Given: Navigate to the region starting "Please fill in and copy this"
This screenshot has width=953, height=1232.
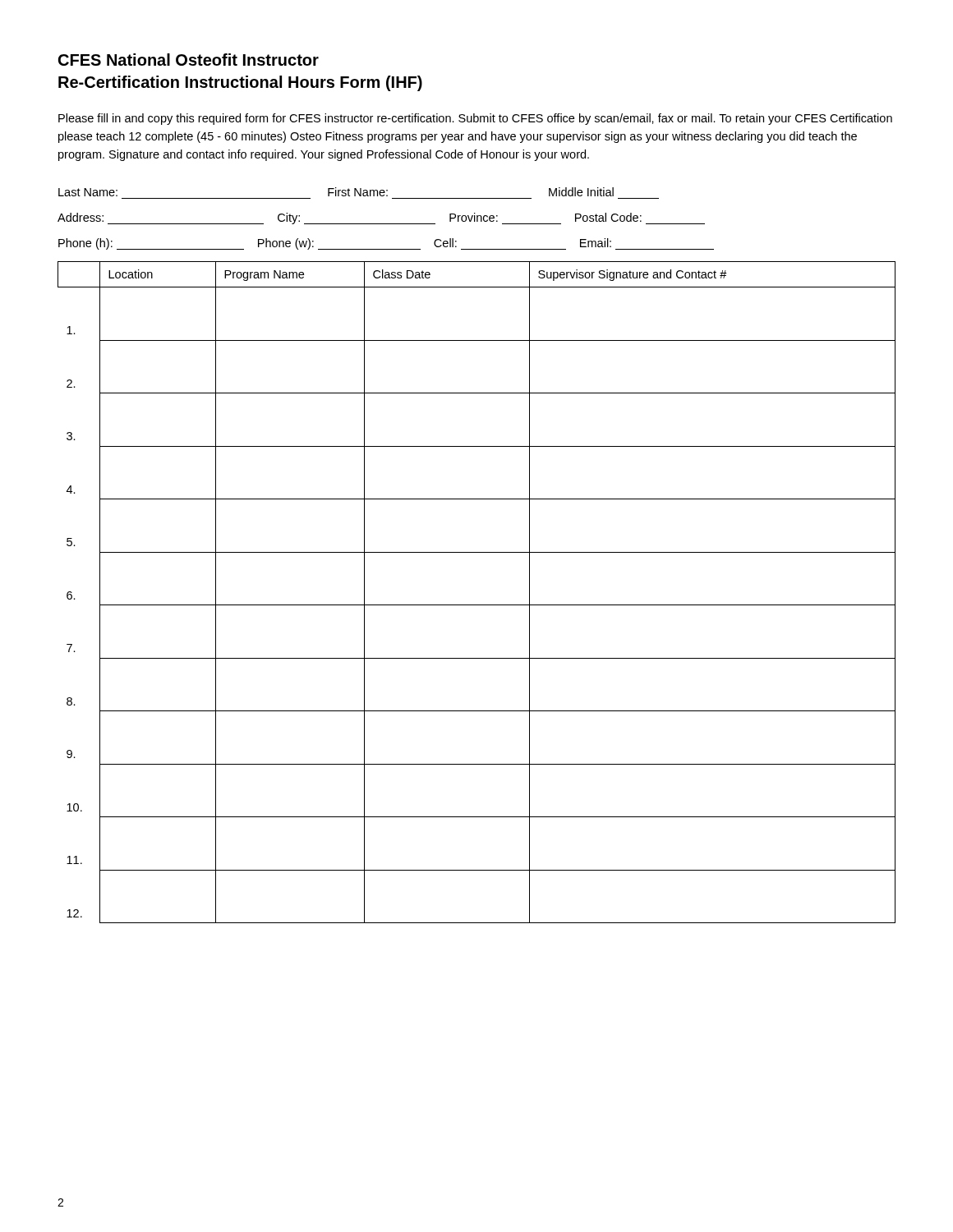Looking at the screenshot, I should point(475,136).
